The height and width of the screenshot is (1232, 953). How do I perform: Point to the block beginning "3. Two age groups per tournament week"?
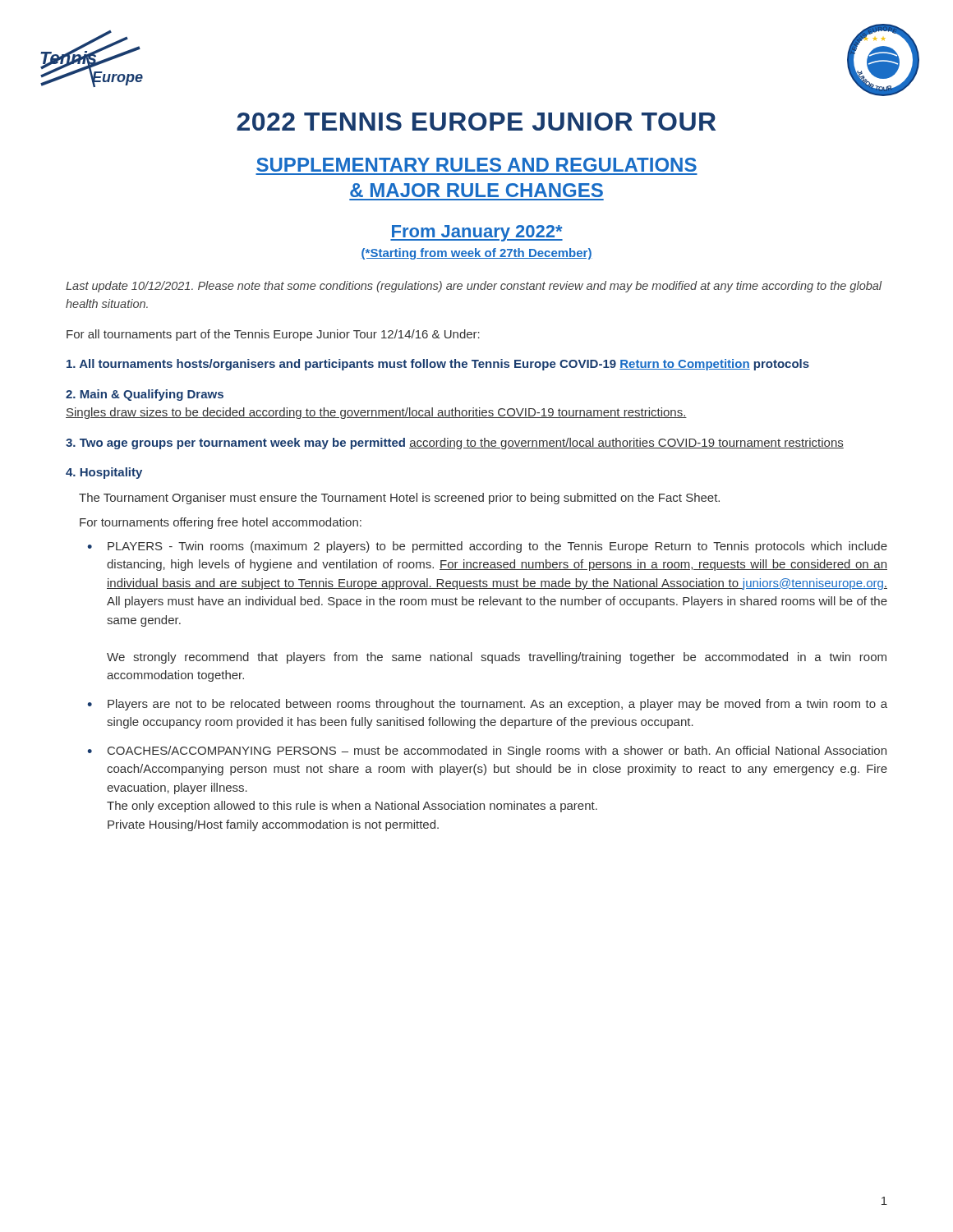tap(455, 442)
